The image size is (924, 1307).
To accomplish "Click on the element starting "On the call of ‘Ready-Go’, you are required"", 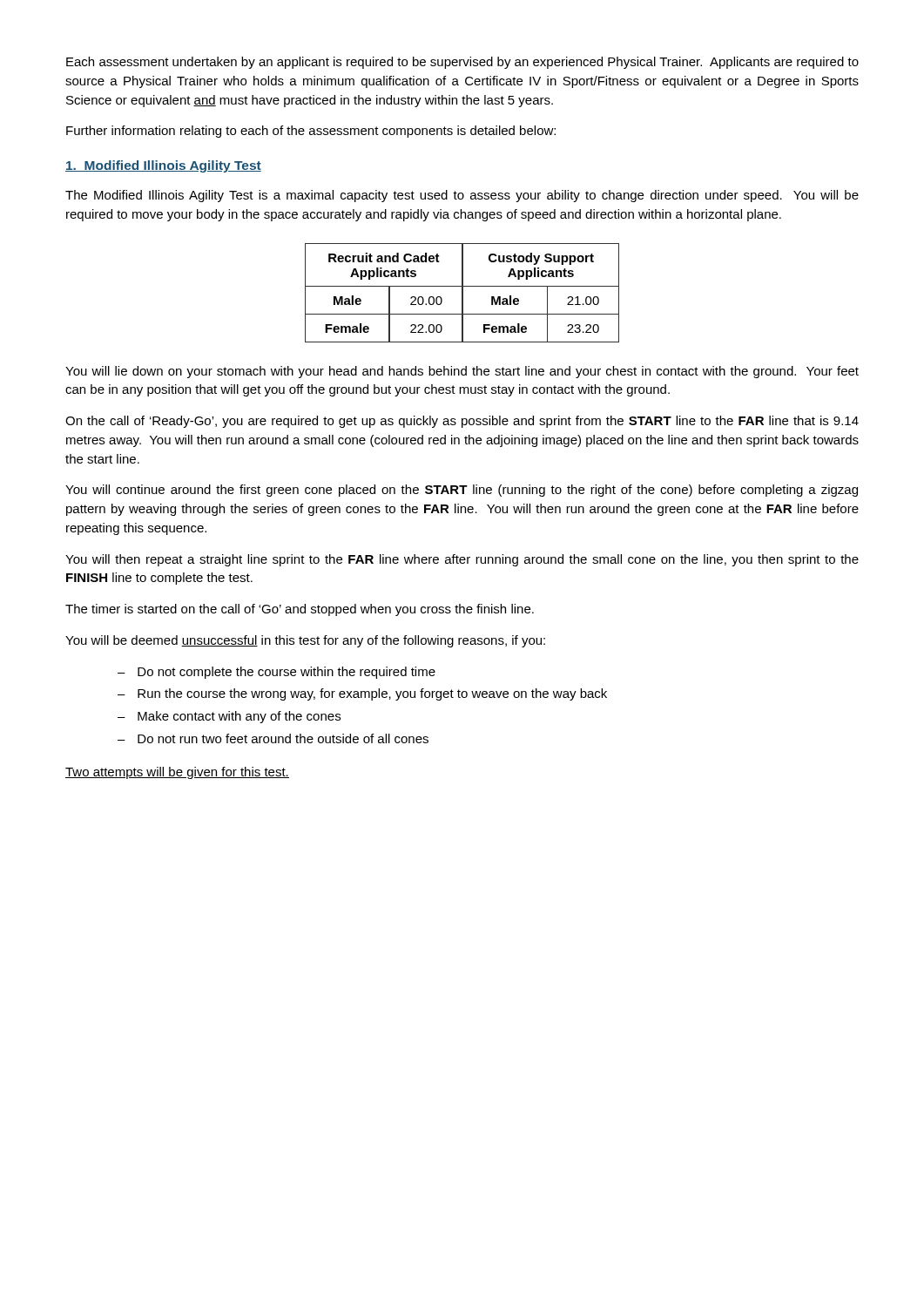I will [462, 439].
